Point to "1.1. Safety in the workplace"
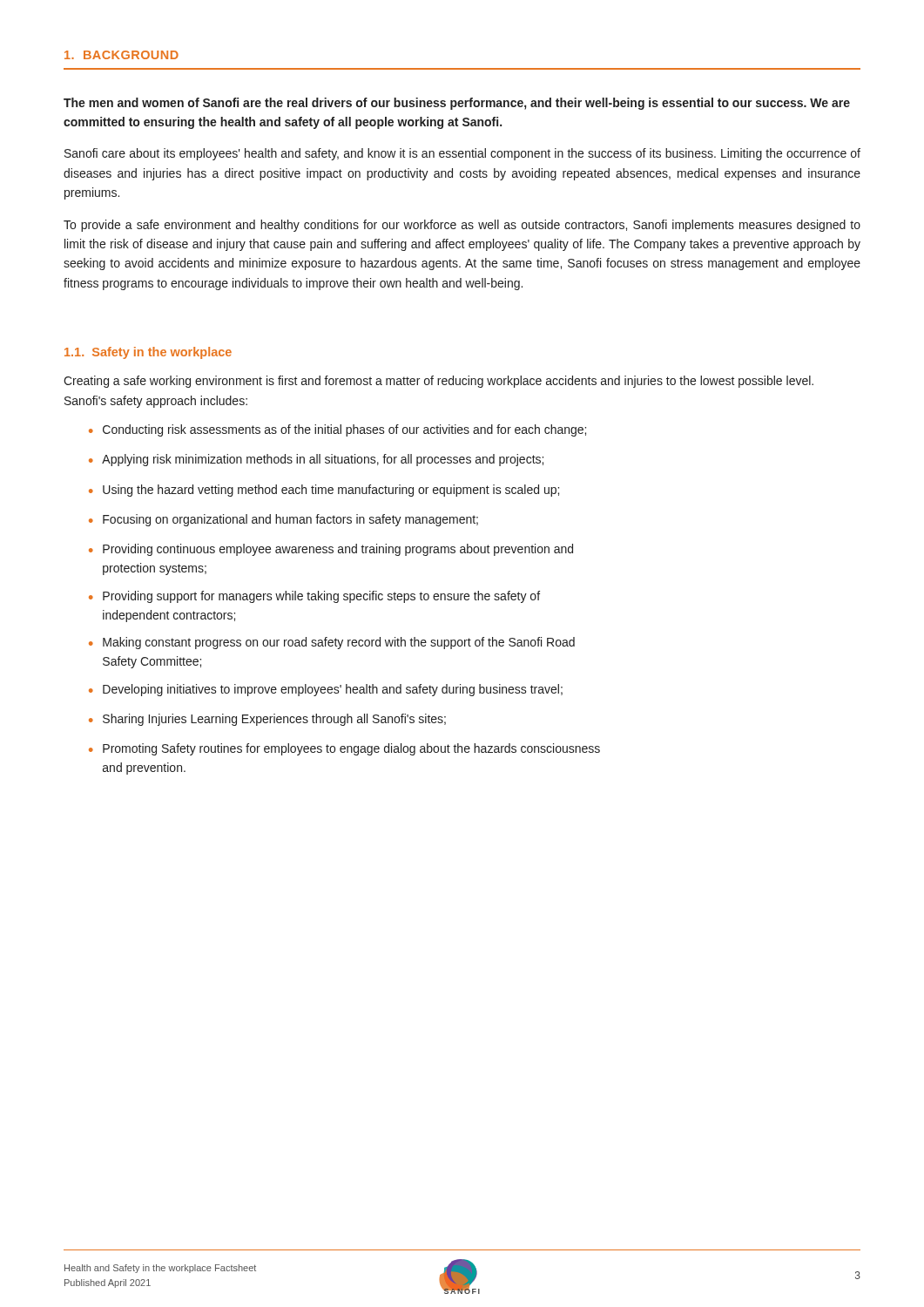 coord(148,352)
